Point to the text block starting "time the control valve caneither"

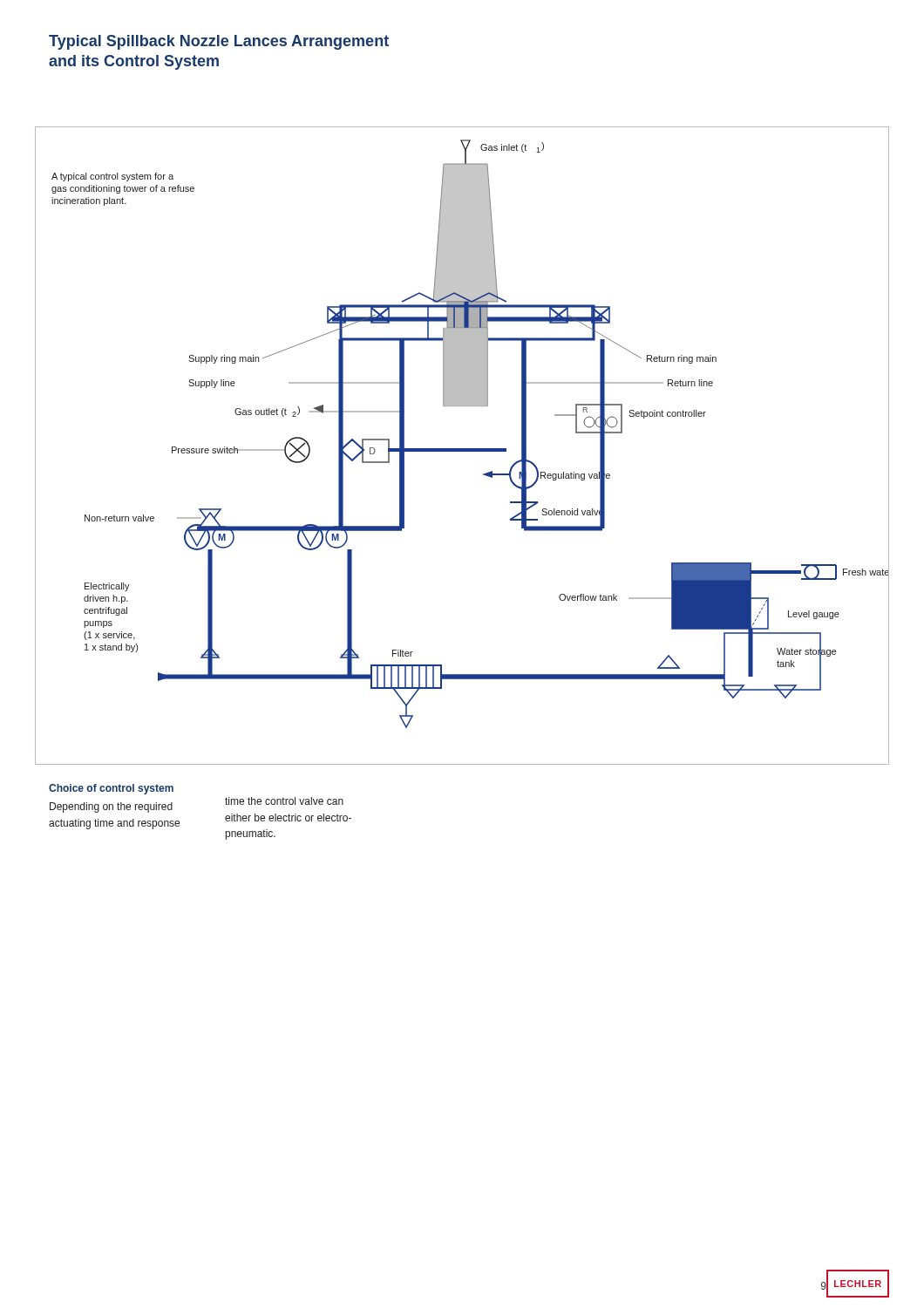[288, 818]
